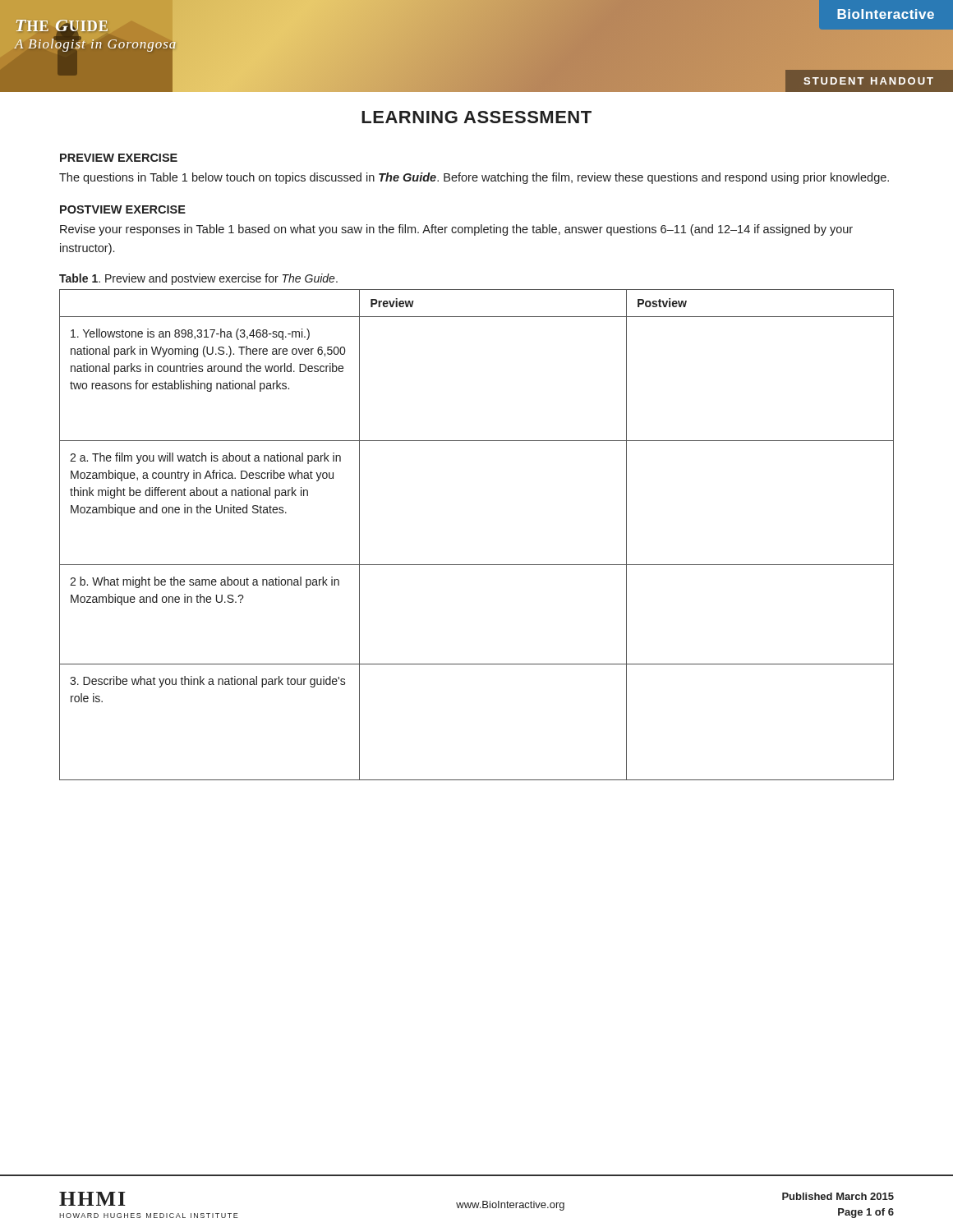Select the passage starting "Table 1. Preview and"

click(x=199, y=279)
